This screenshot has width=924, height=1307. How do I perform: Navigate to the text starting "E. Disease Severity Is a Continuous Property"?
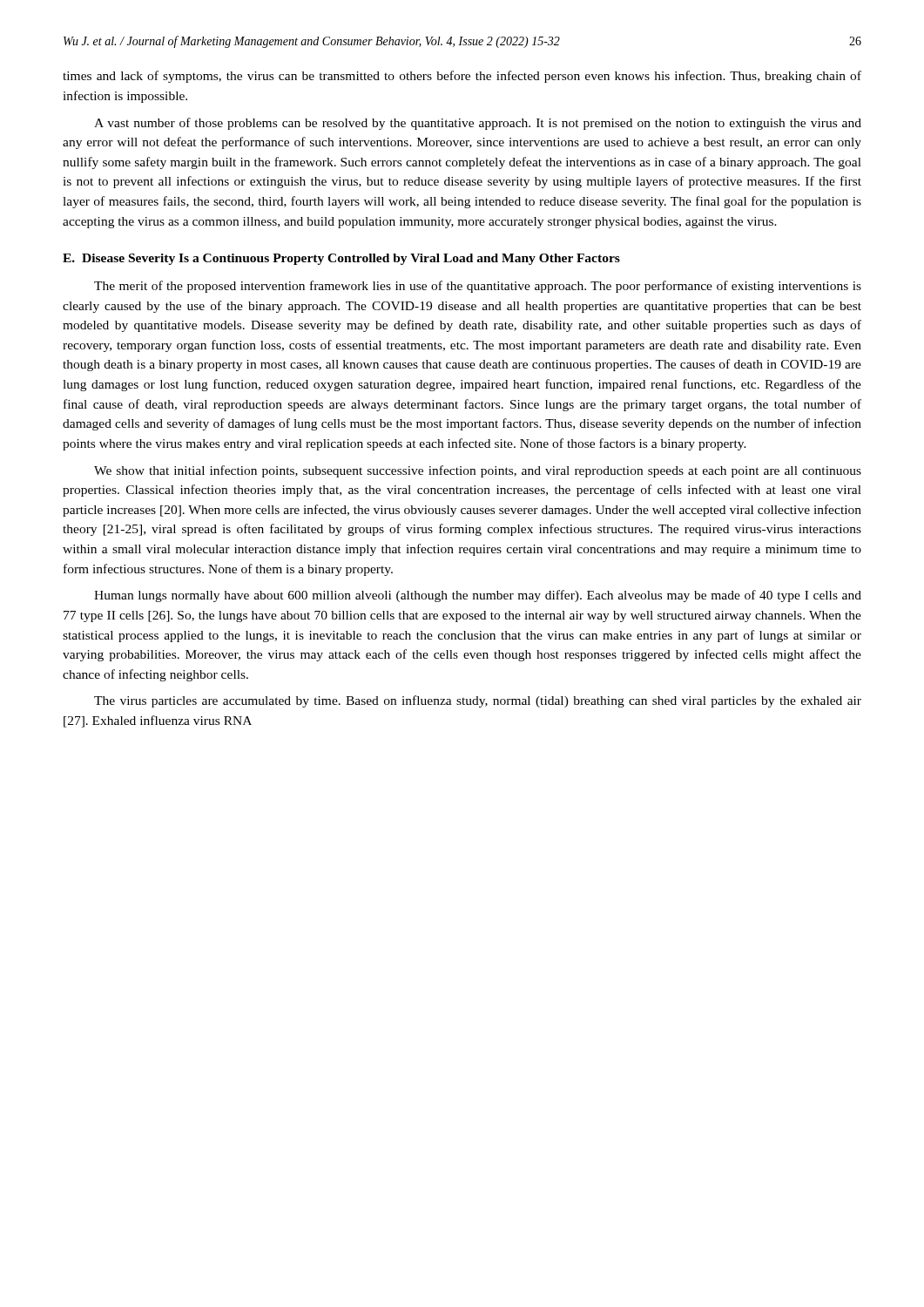341,258
